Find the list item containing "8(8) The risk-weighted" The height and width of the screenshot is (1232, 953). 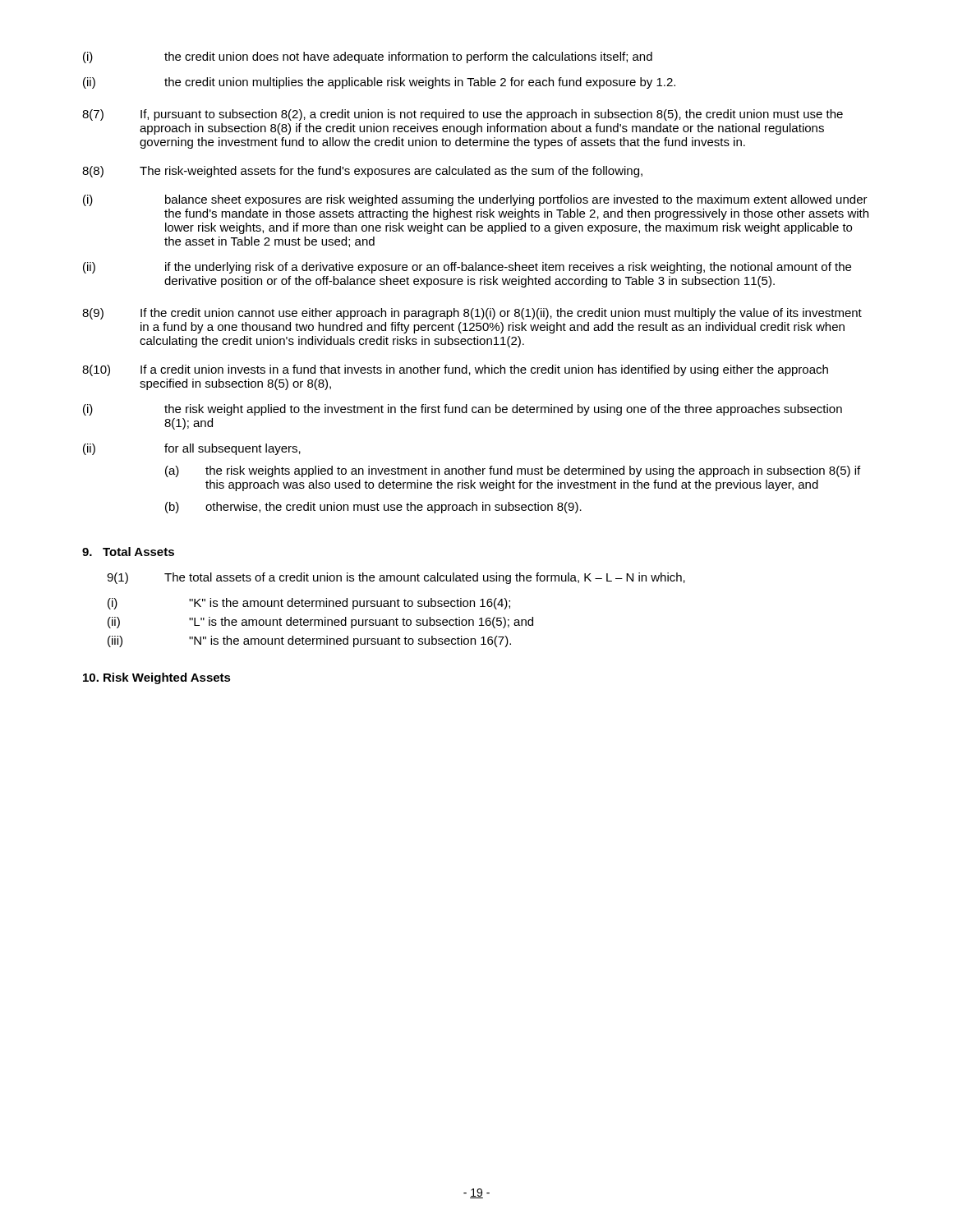[x=476, y=170]
